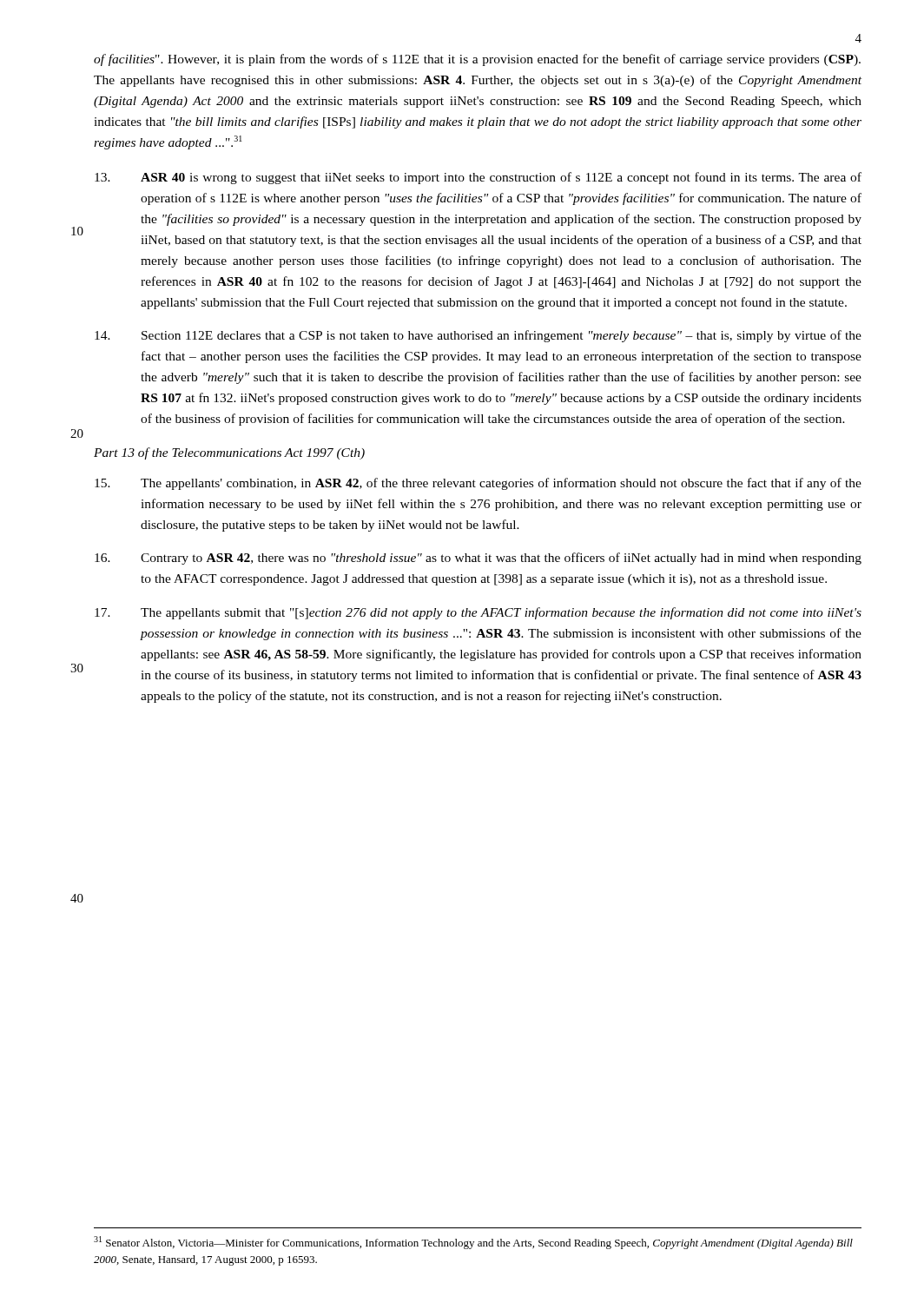Locate the list item that reads "16. Contrary to ASR 42, there was no"
Screen dimensions: 1303x924
click(x=478, y=568)
